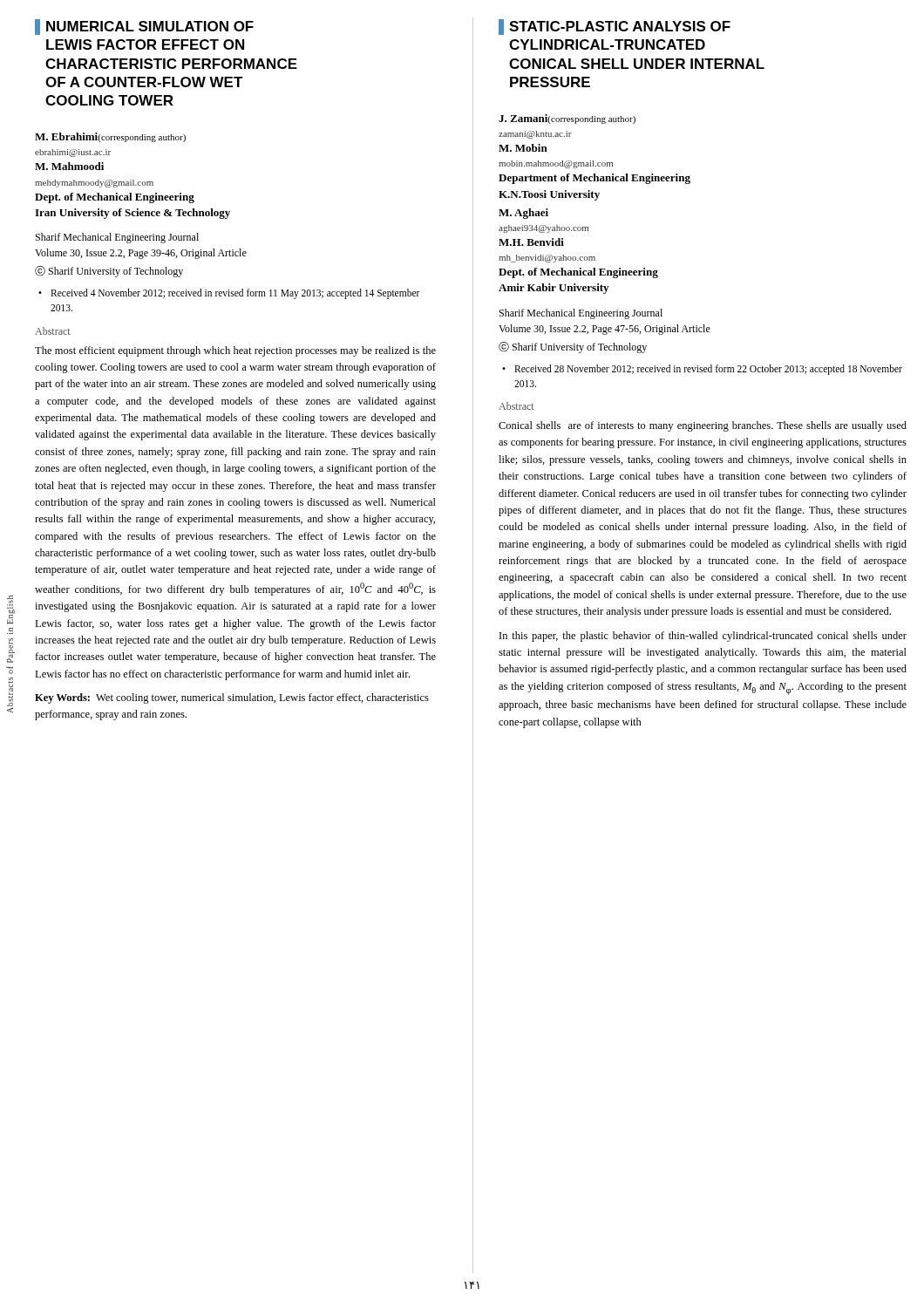Find the region starting "J. Zamani(corresponding author) zamani@kntu.ac.ir M. Mobin mobin.mahmood@gmail.com"

567,119
